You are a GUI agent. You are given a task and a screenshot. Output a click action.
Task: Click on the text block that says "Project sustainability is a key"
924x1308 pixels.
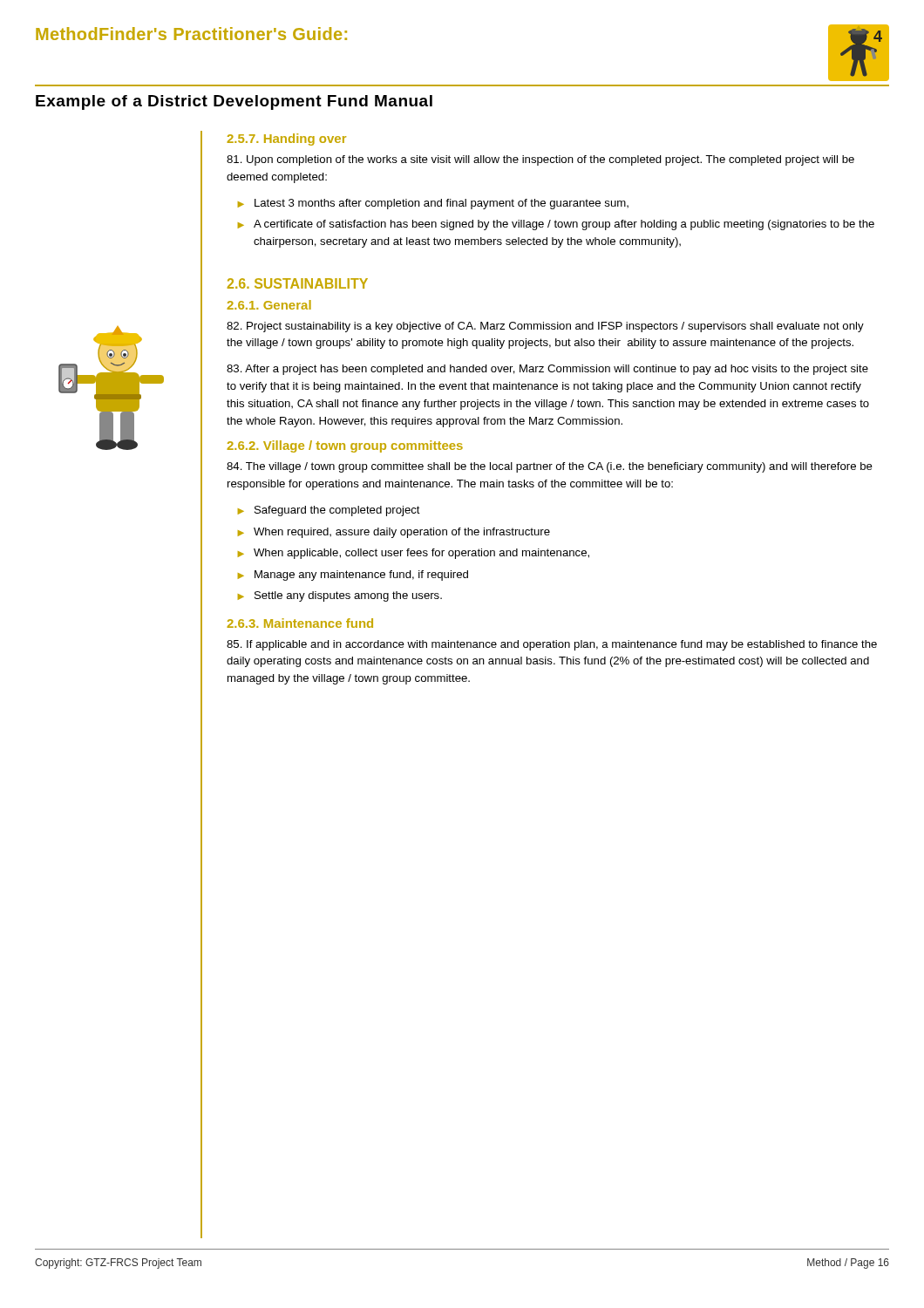[x=545, y=334]
